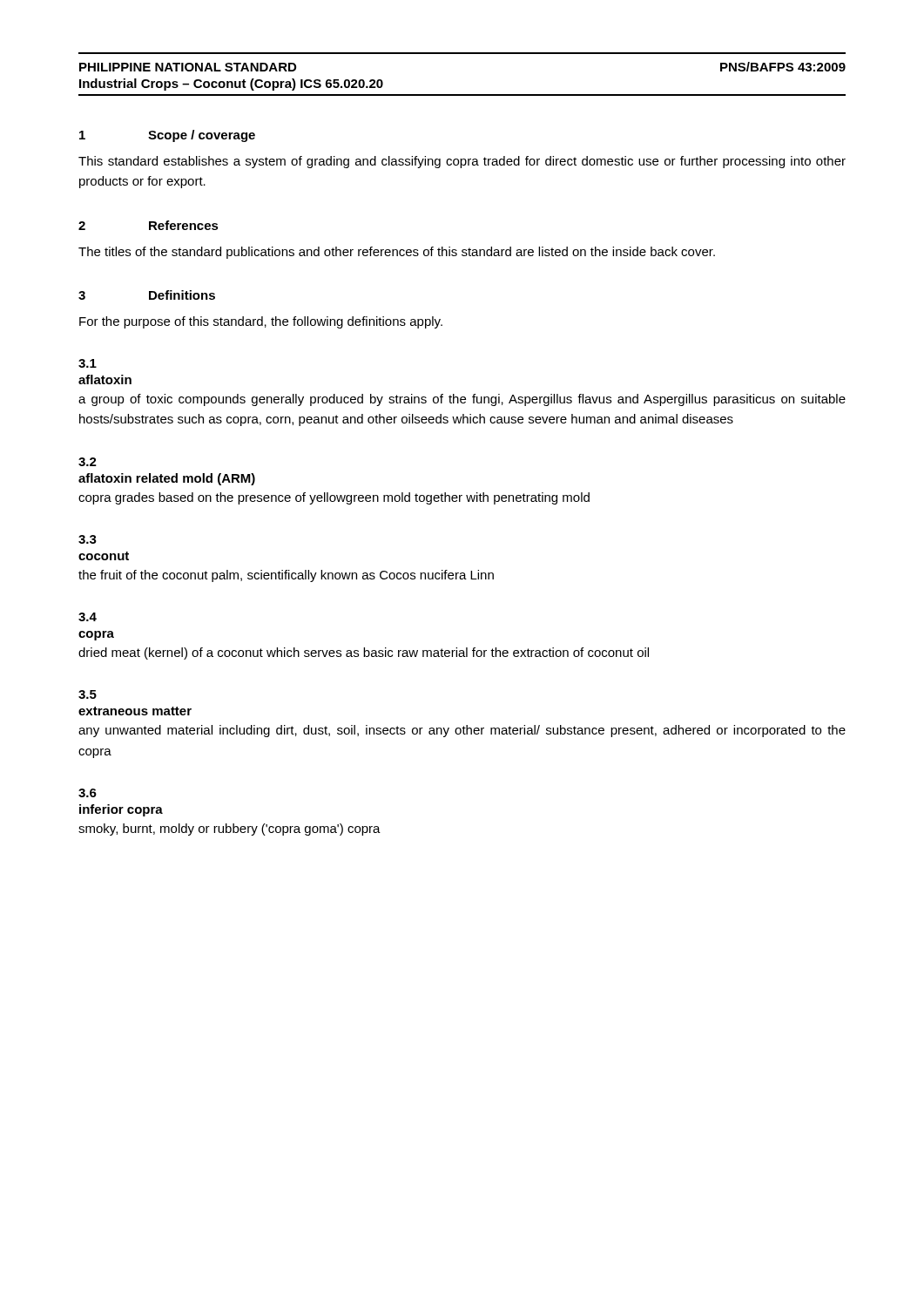Find the text block with the text "For the purpose of this standard, the following"

click(261, 321)
